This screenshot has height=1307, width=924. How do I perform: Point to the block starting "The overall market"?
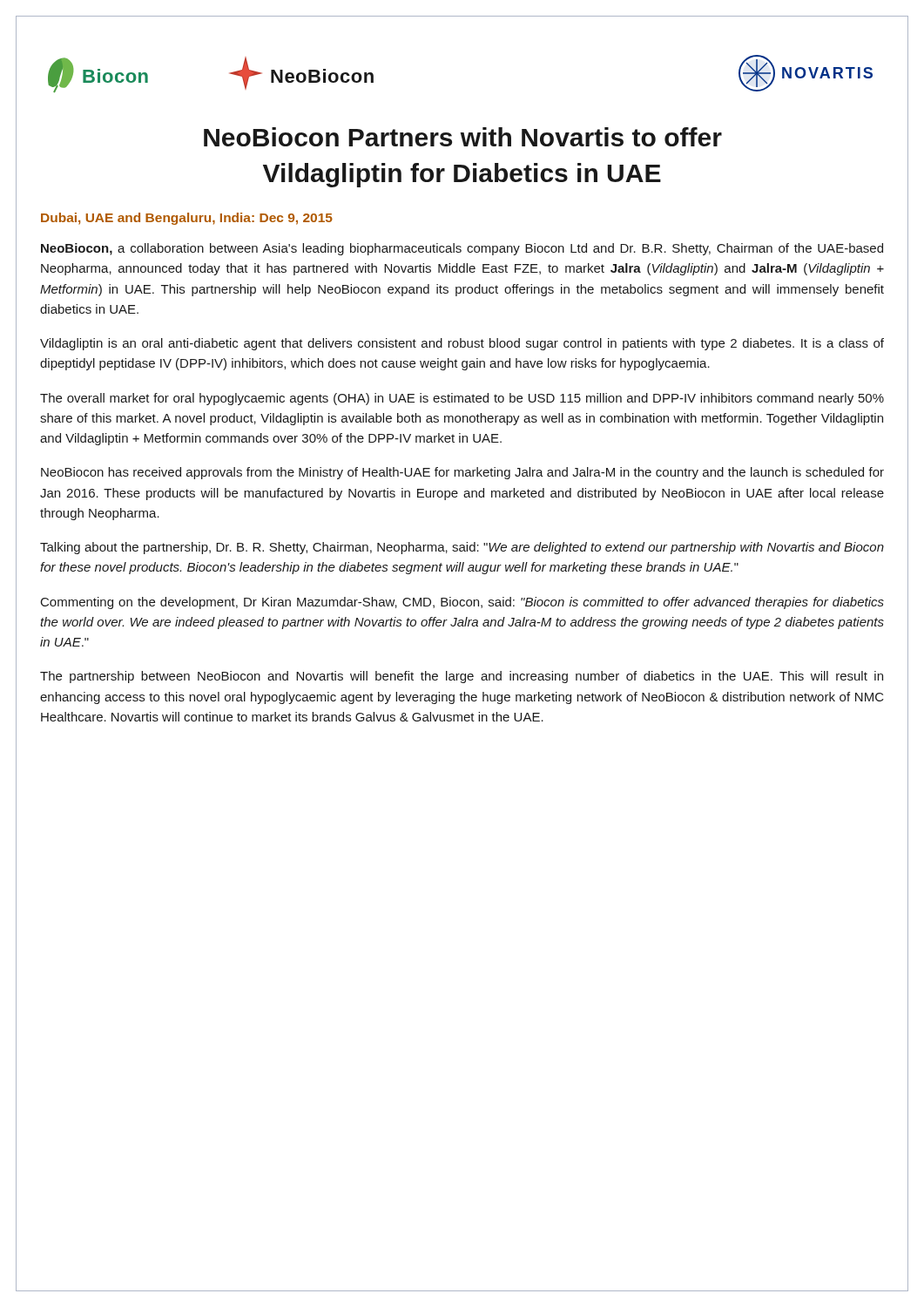point(462,418)
